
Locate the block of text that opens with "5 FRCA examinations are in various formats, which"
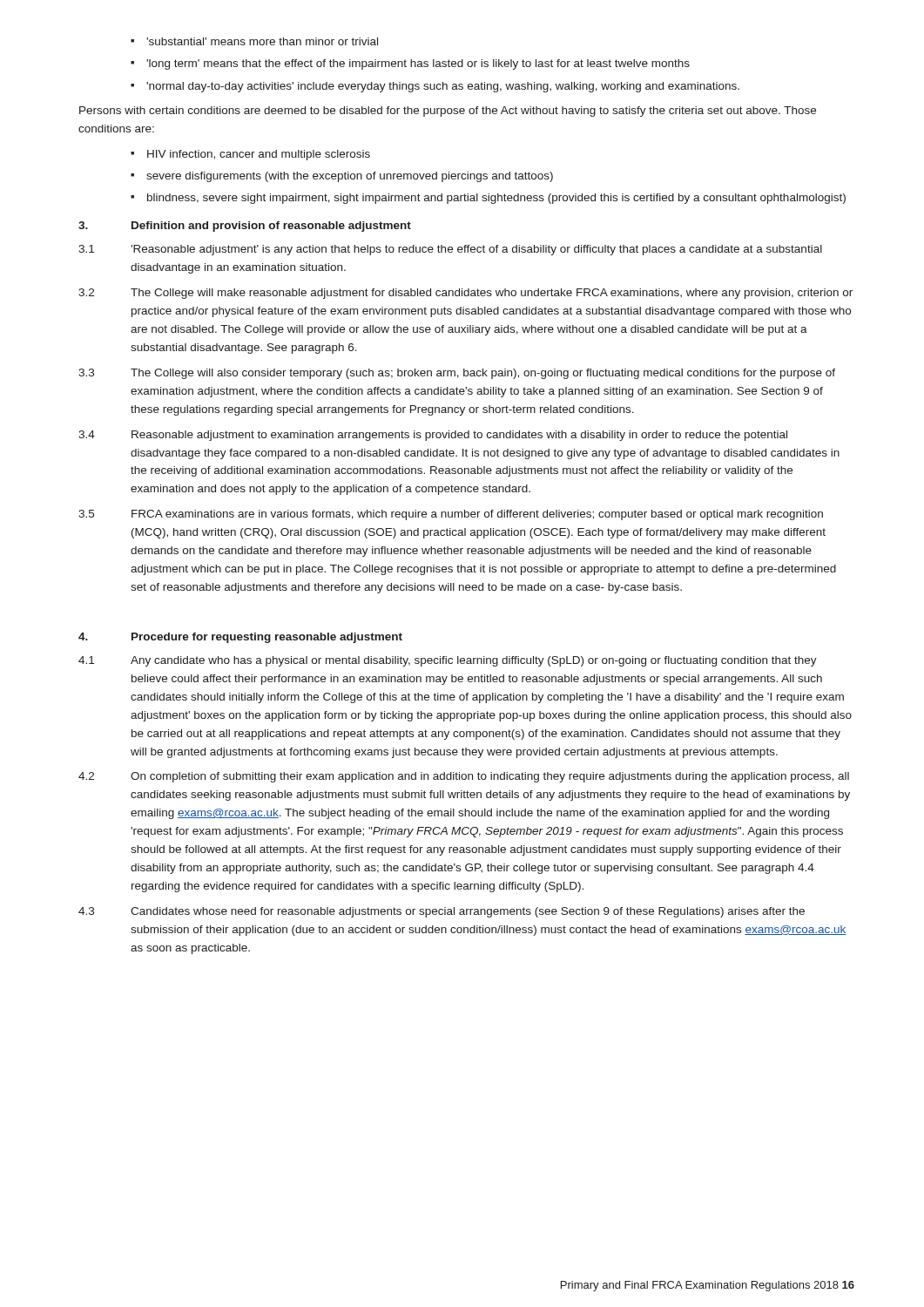click(466, 551)
